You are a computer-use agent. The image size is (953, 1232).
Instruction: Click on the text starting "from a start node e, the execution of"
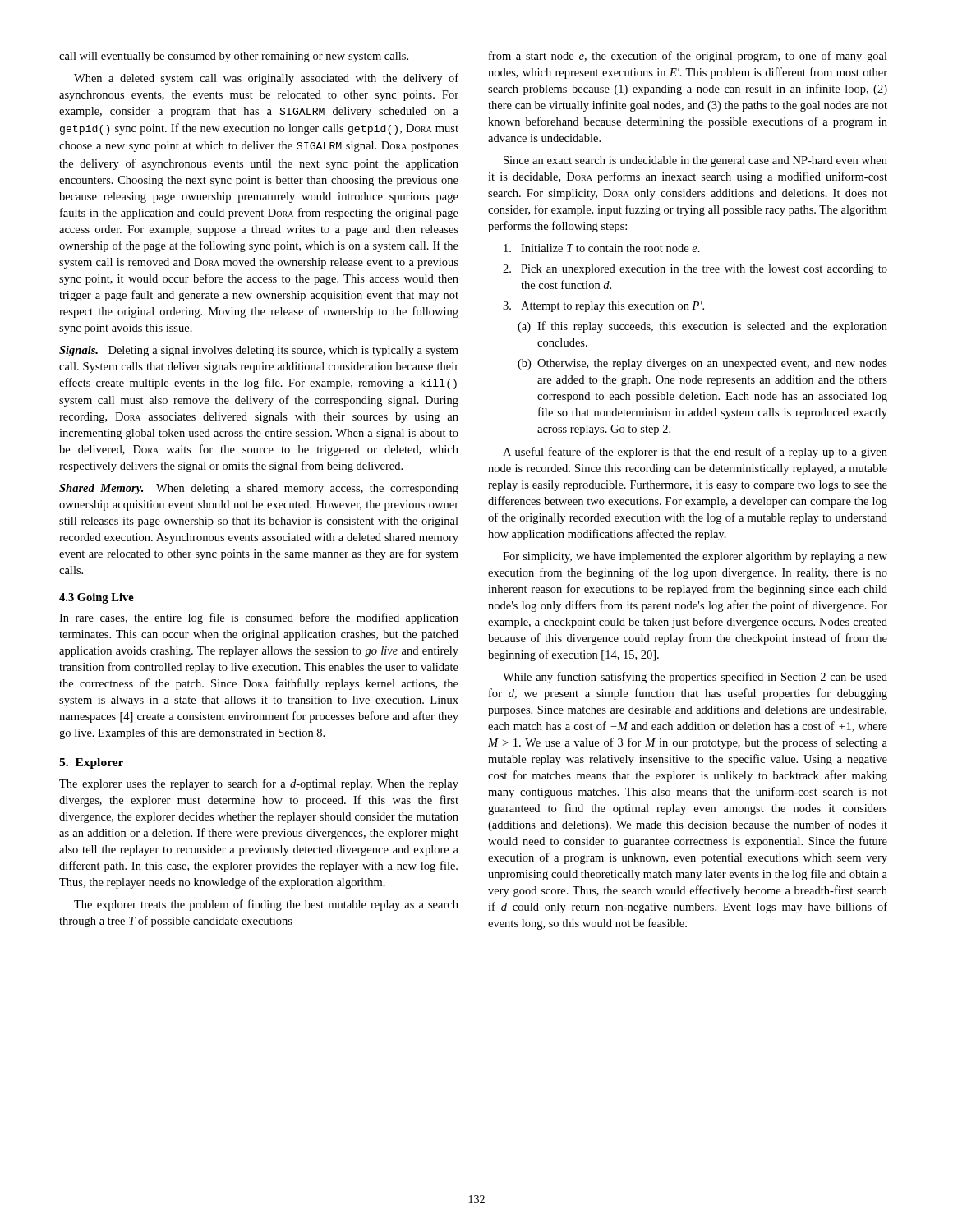pyautogui.click(x=688, y=57)
